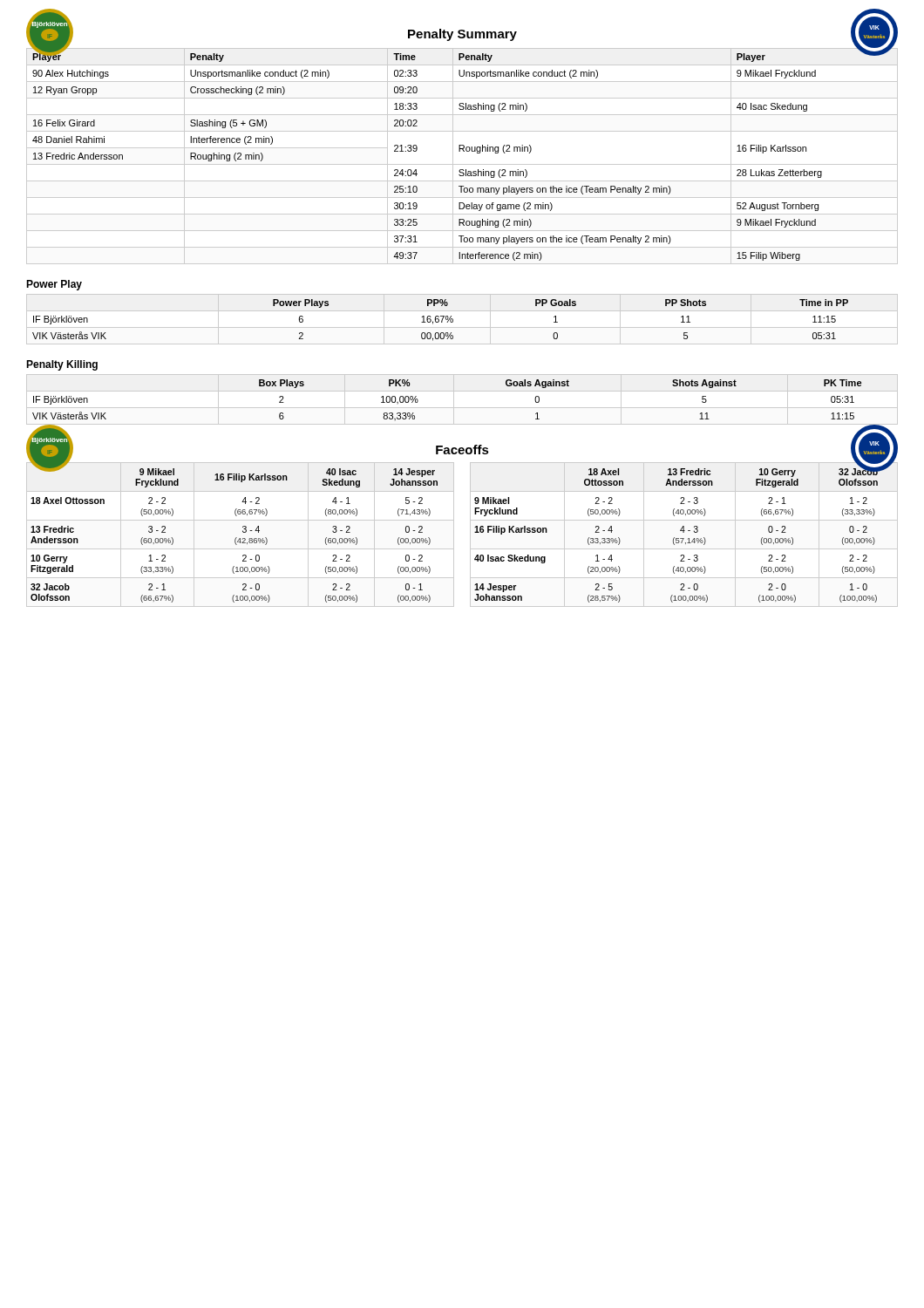
Task: Select the table that reads "Power Plays"
Action: coord(462,319)
